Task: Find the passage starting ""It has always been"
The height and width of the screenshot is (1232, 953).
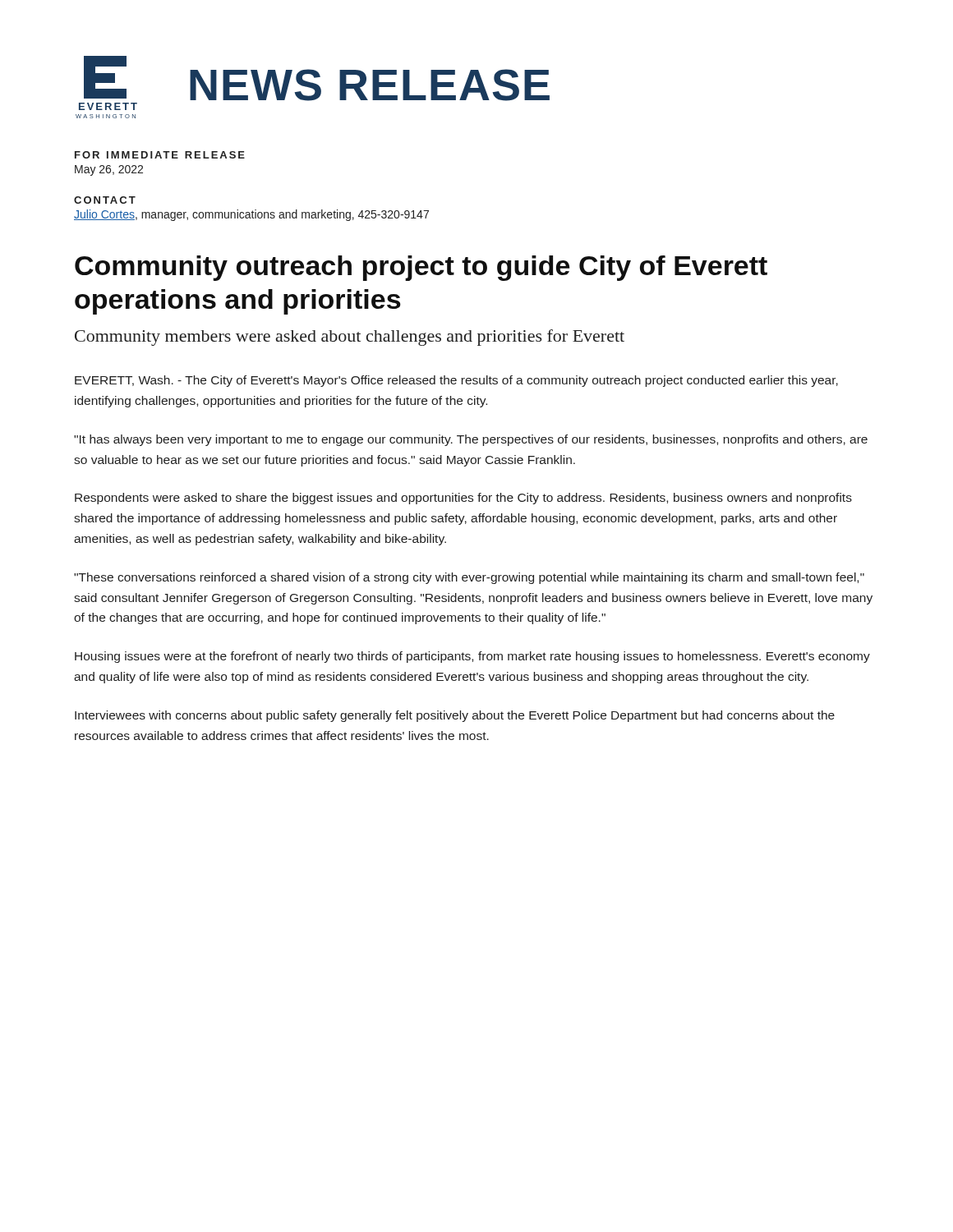Action: tap(471, 449)
